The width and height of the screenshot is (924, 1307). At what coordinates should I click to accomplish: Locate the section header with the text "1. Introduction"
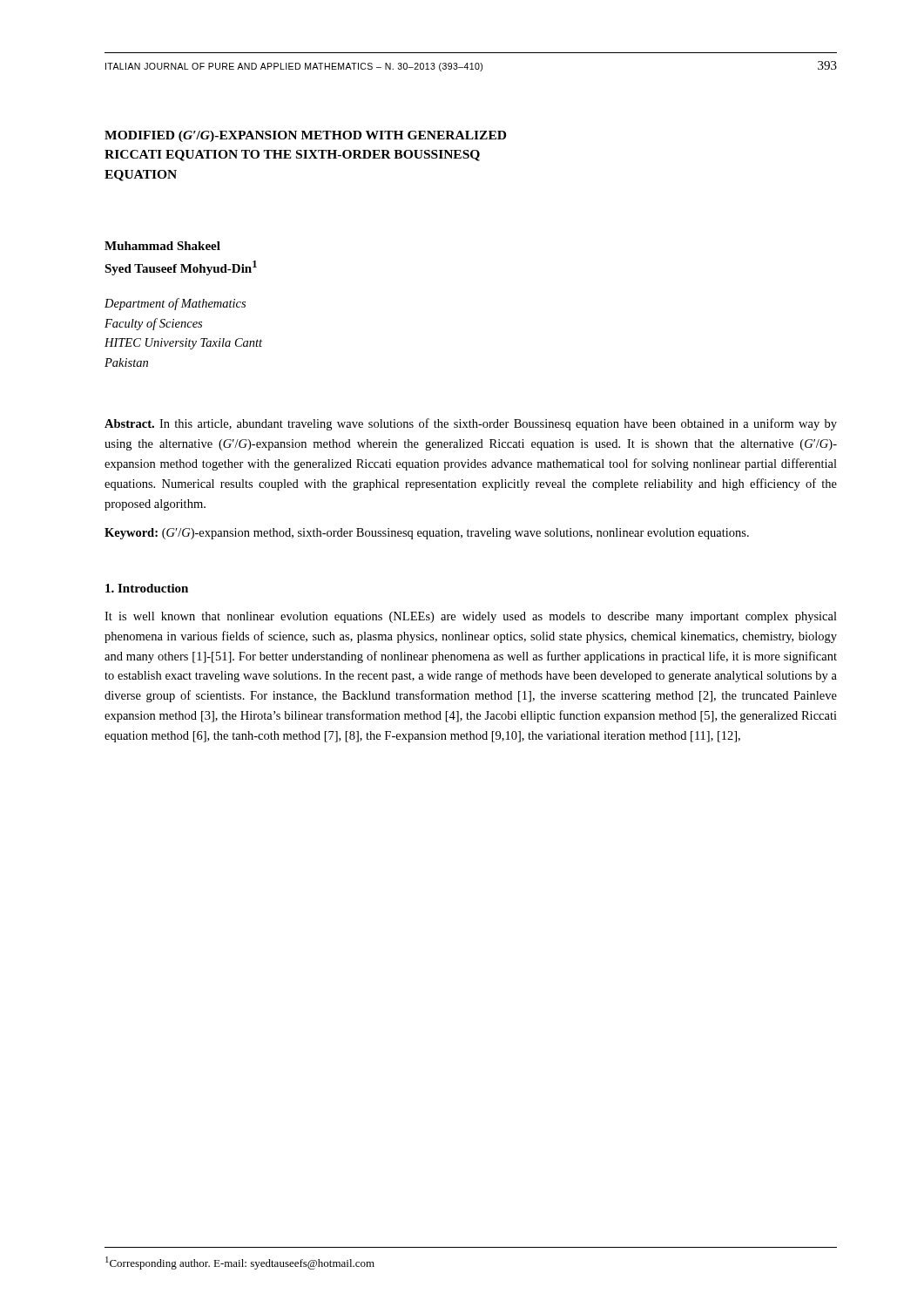coord(147,588)
